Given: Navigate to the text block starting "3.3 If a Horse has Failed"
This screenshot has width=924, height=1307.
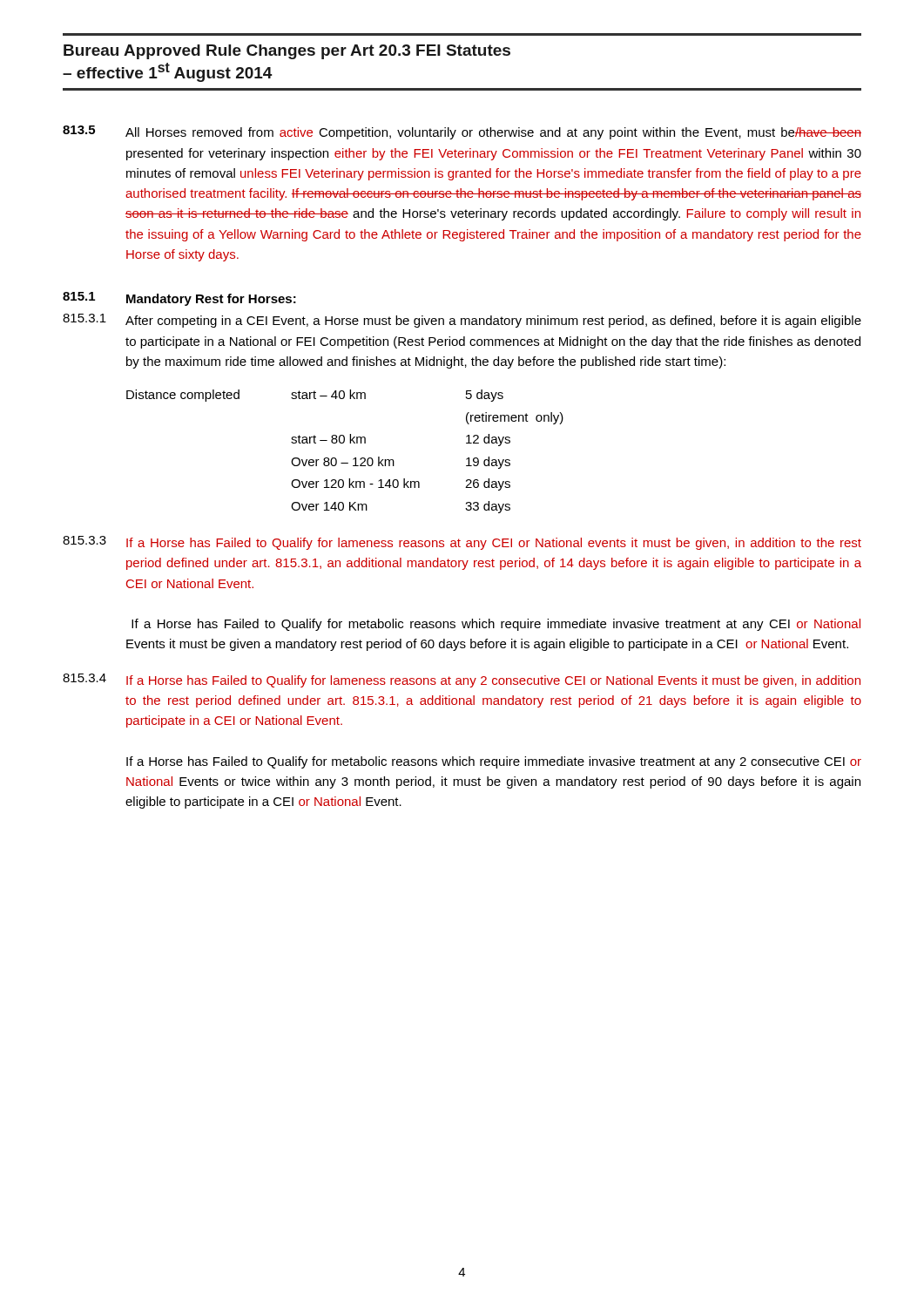Looking at the screenshot, I should [x=462, y=543].
